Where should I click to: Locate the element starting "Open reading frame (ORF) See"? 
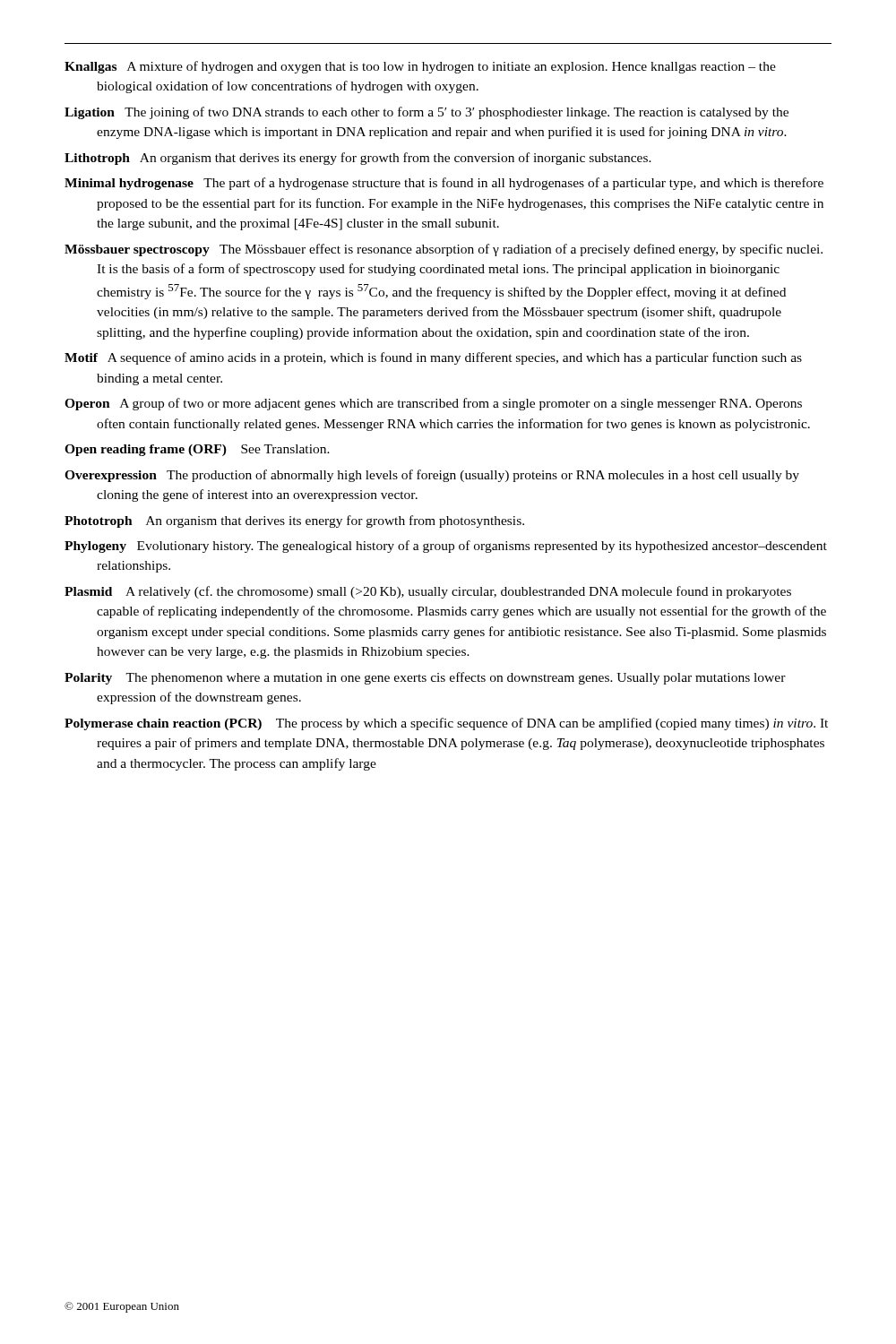(197, 449)
